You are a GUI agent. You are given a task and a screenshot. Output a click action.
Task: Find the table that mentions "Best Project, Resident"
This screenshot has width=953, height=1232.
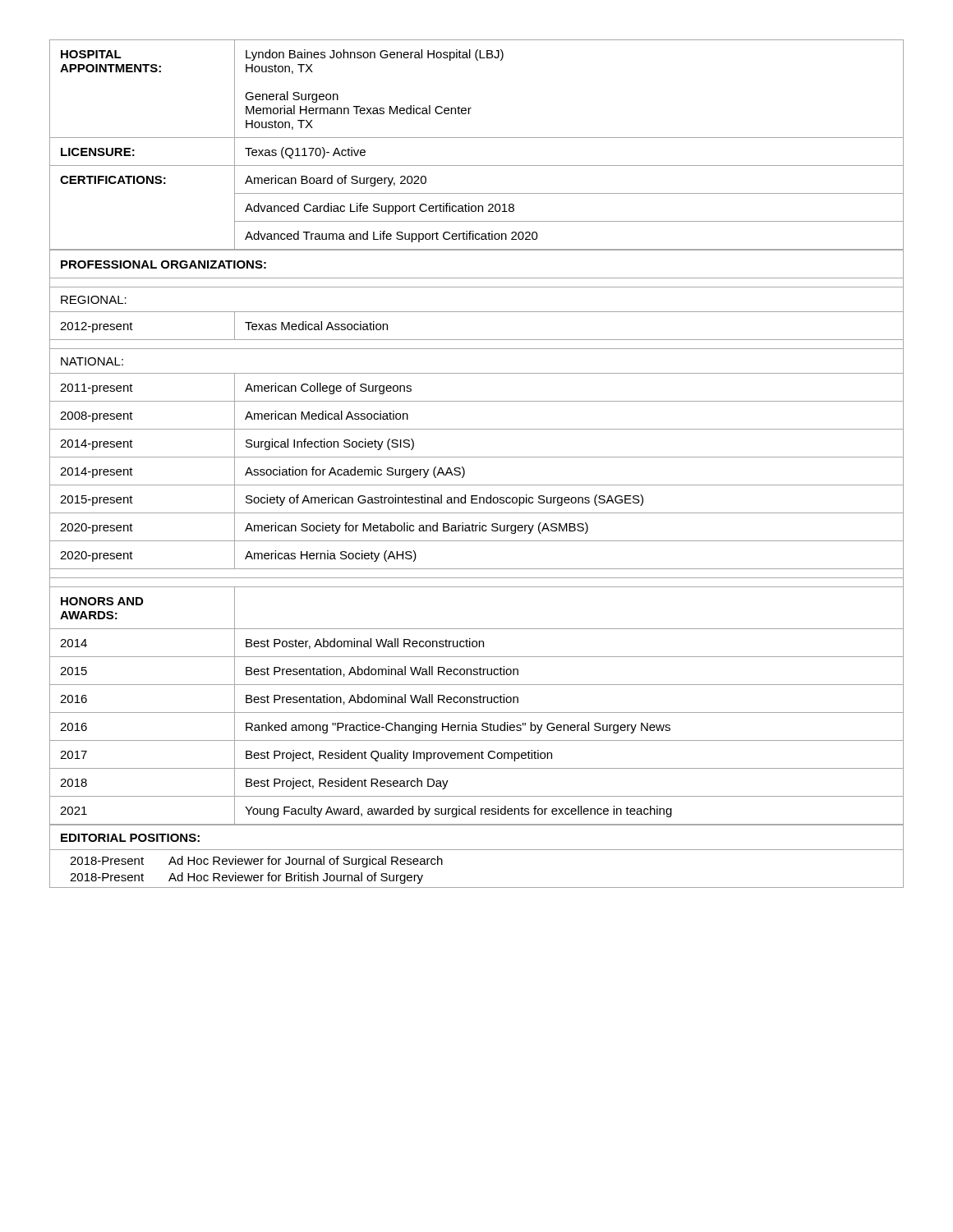[476, 706]
